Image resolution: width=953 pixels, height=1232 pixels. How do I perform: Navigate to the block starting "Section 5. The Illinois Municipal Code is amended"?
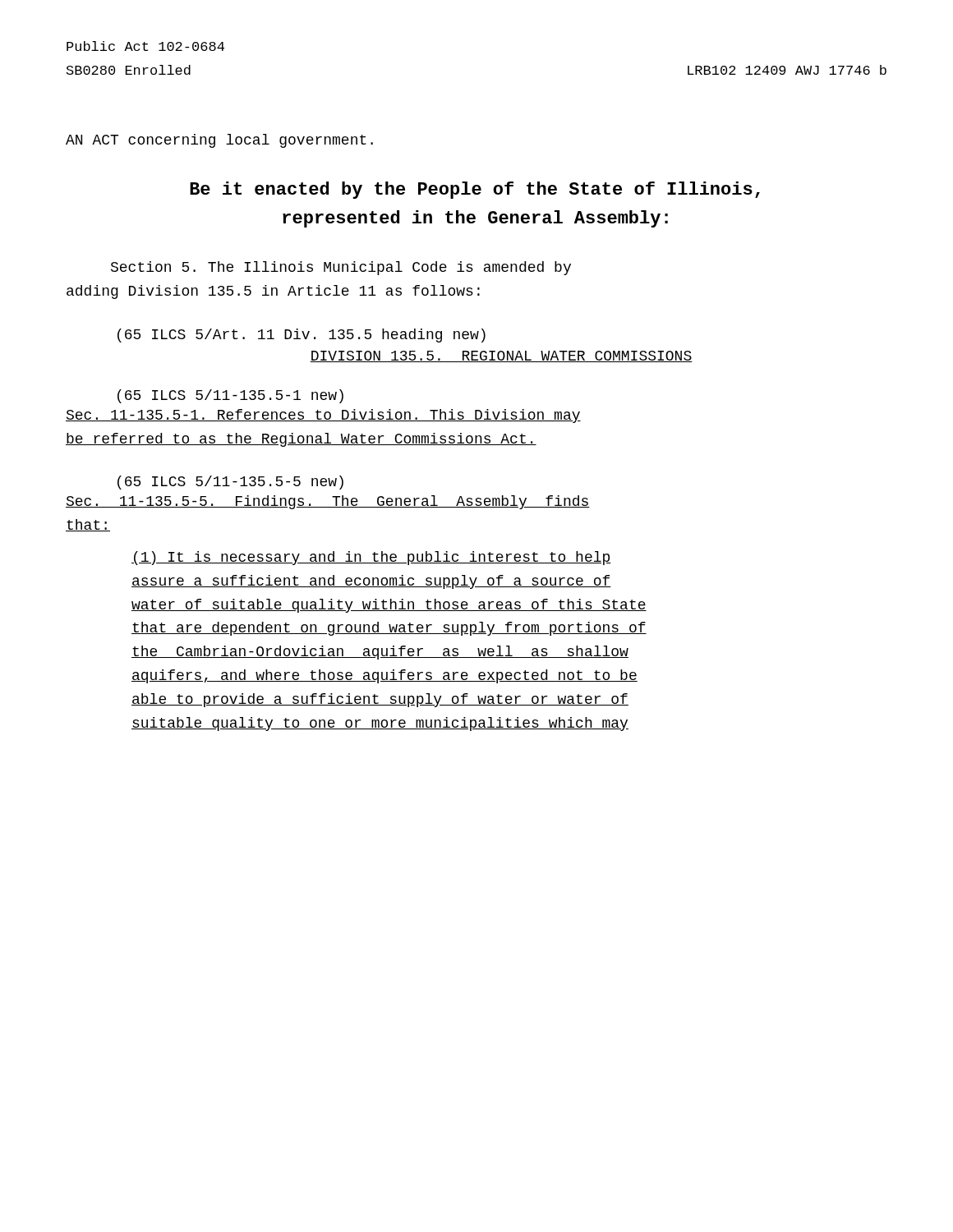tap(319, 280)
